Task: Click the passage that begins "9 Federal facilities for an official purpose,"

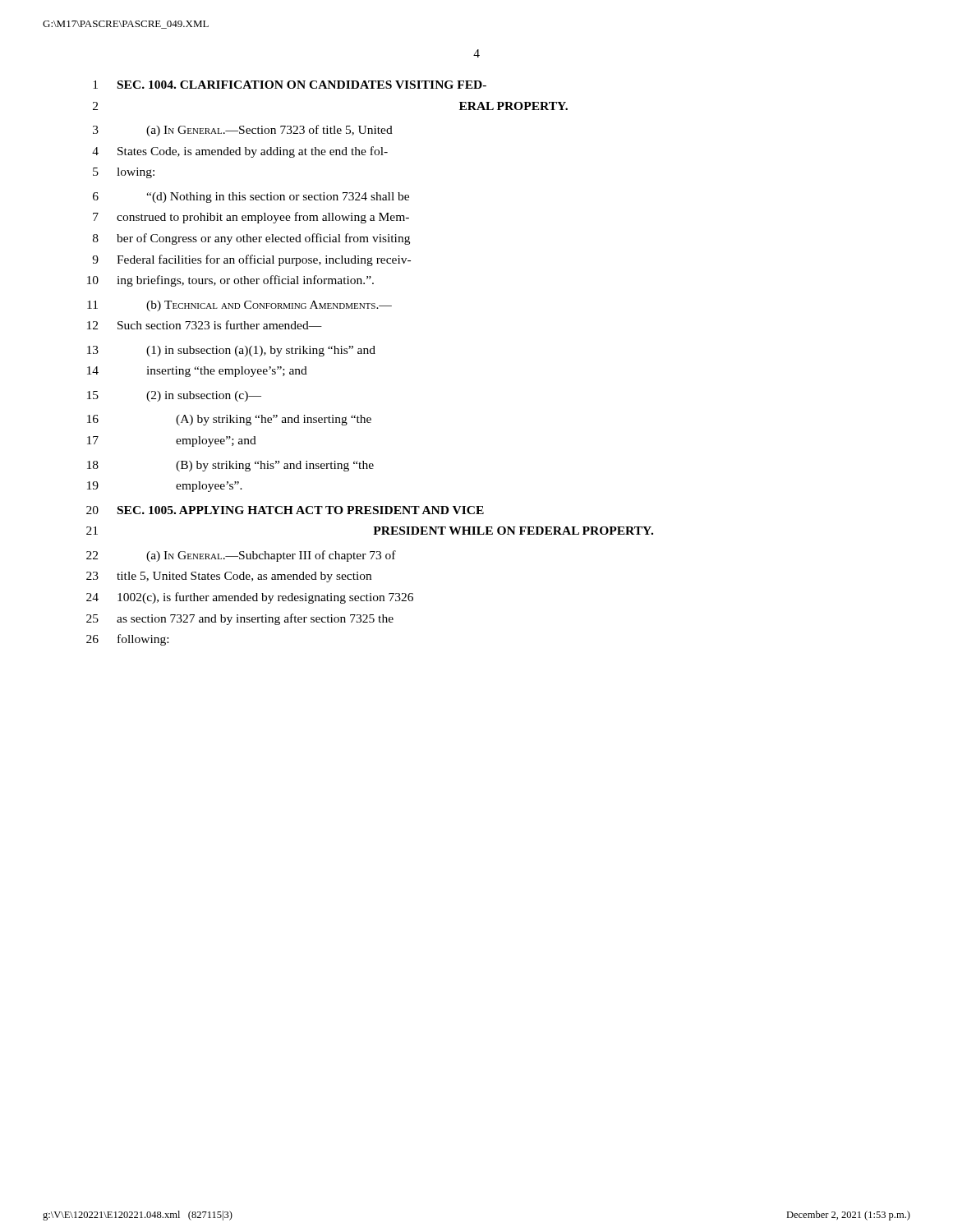Action: pos(251,260)
